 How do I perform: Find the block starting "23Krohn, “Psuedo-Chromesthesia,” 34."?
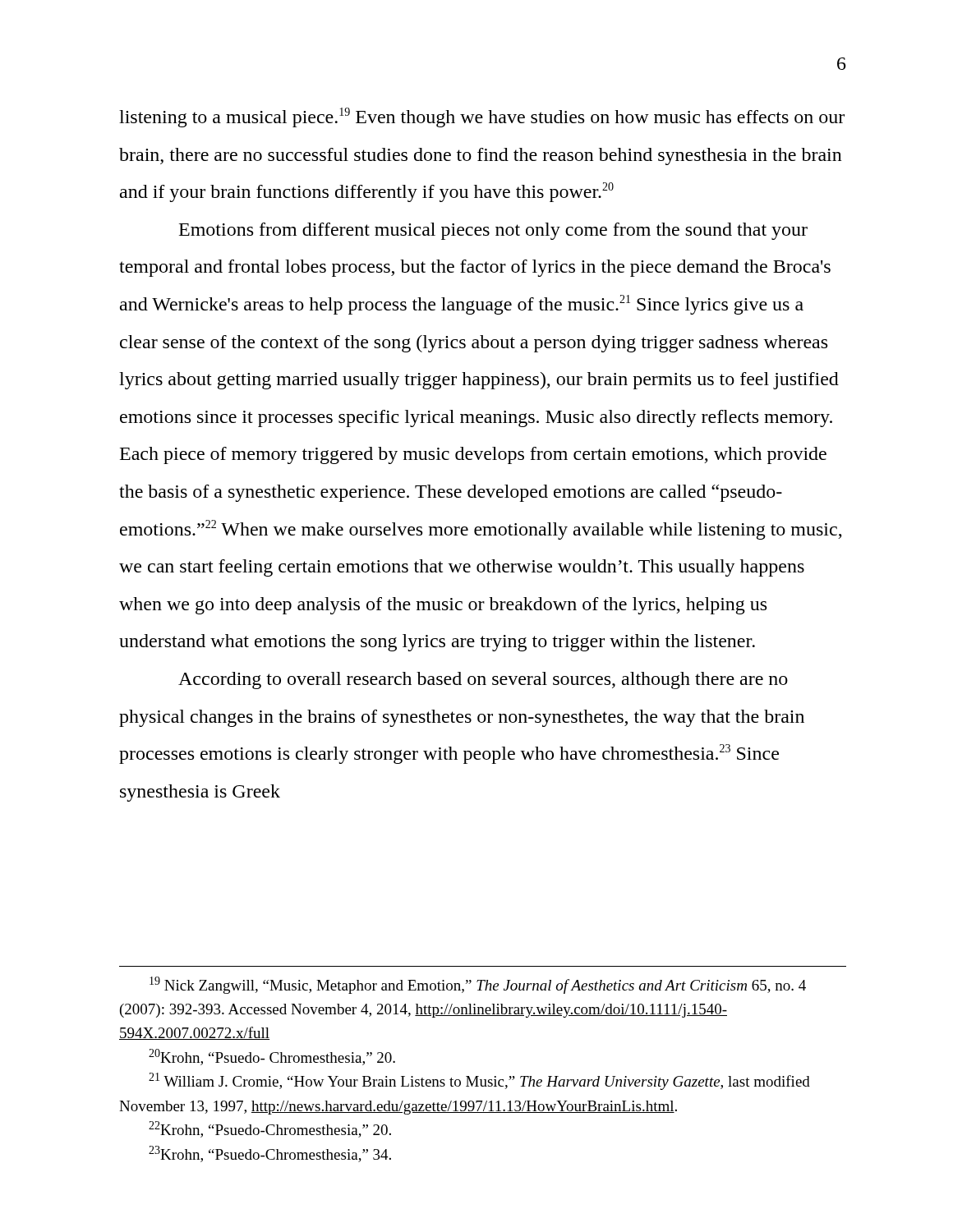(270, 1154)
